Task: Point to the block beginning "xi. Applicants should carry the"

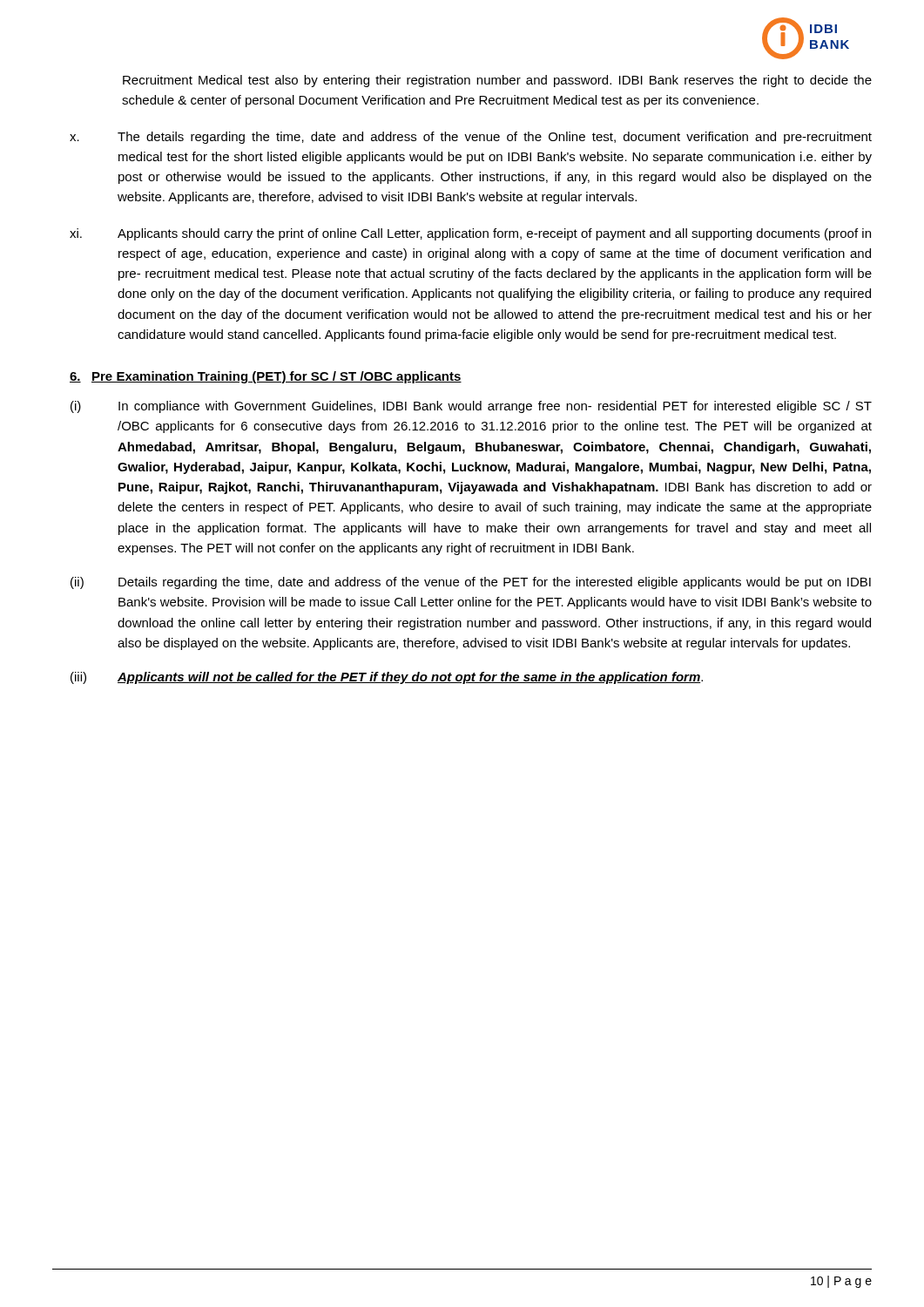Action: tap(471, 283)
